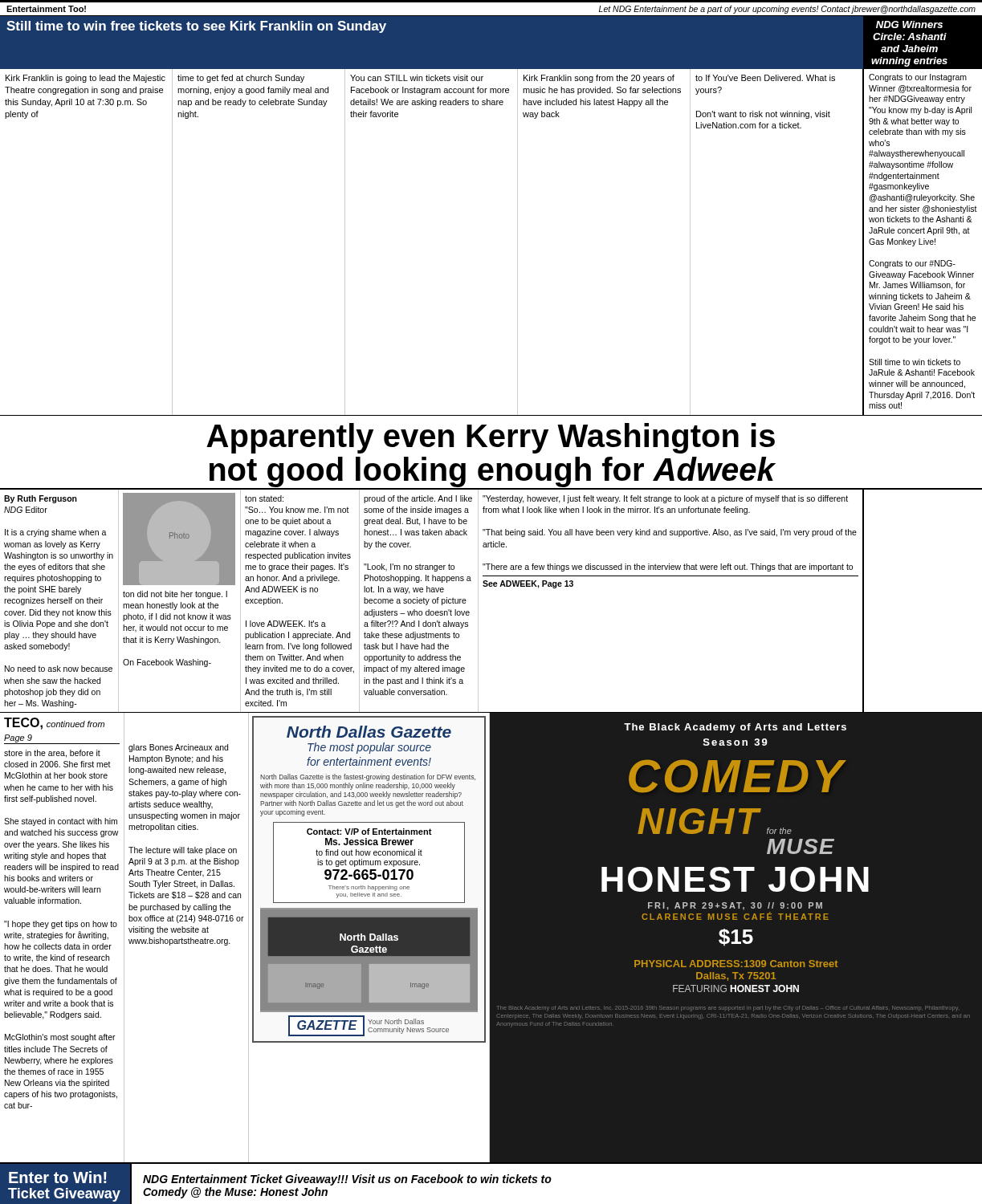Locate the block starting "ton stated: "So… You know me."

pos(300,601)
